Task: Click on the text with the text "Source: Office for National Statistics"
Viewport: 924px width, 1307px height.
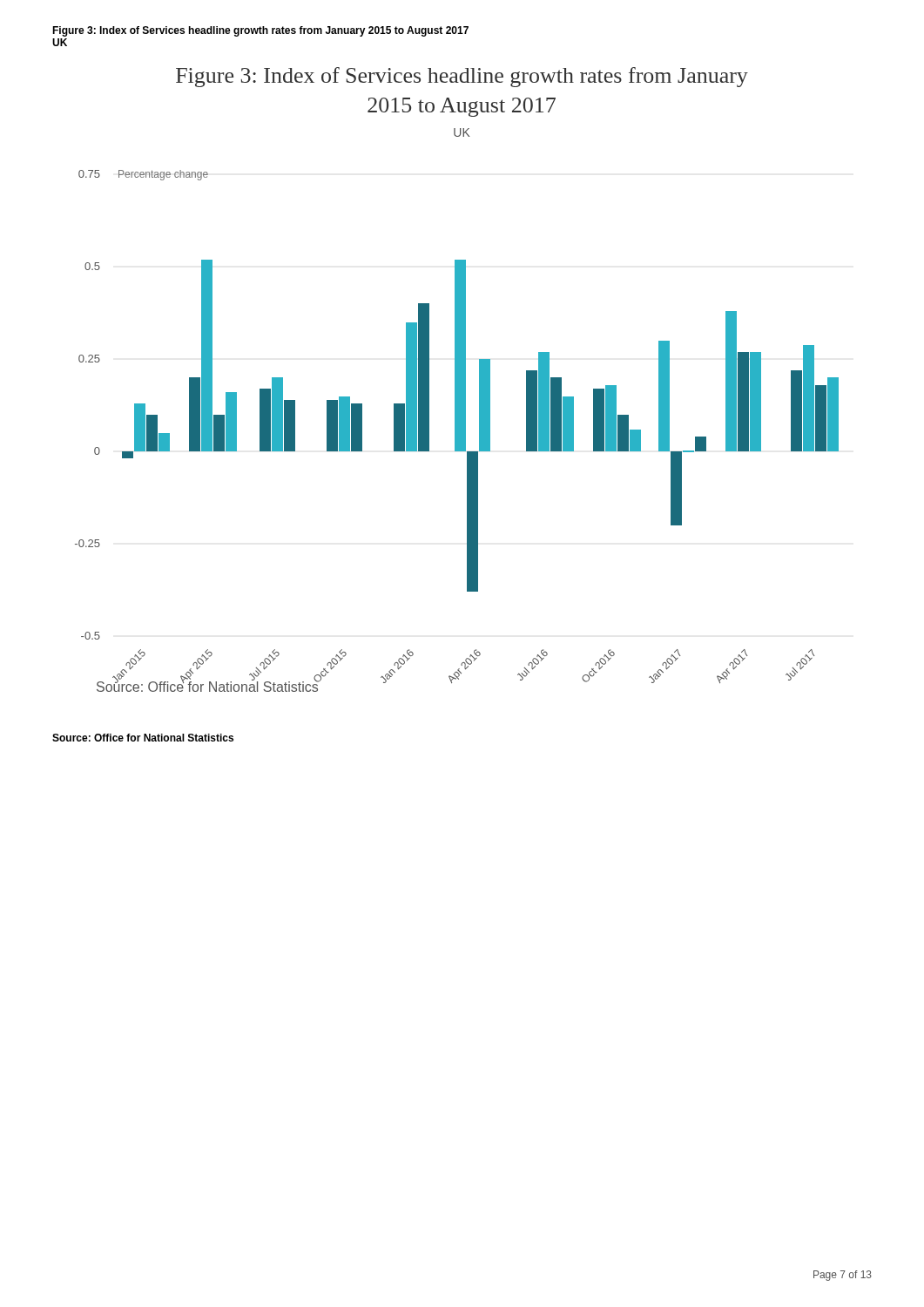Action: (x=143, y=738)
